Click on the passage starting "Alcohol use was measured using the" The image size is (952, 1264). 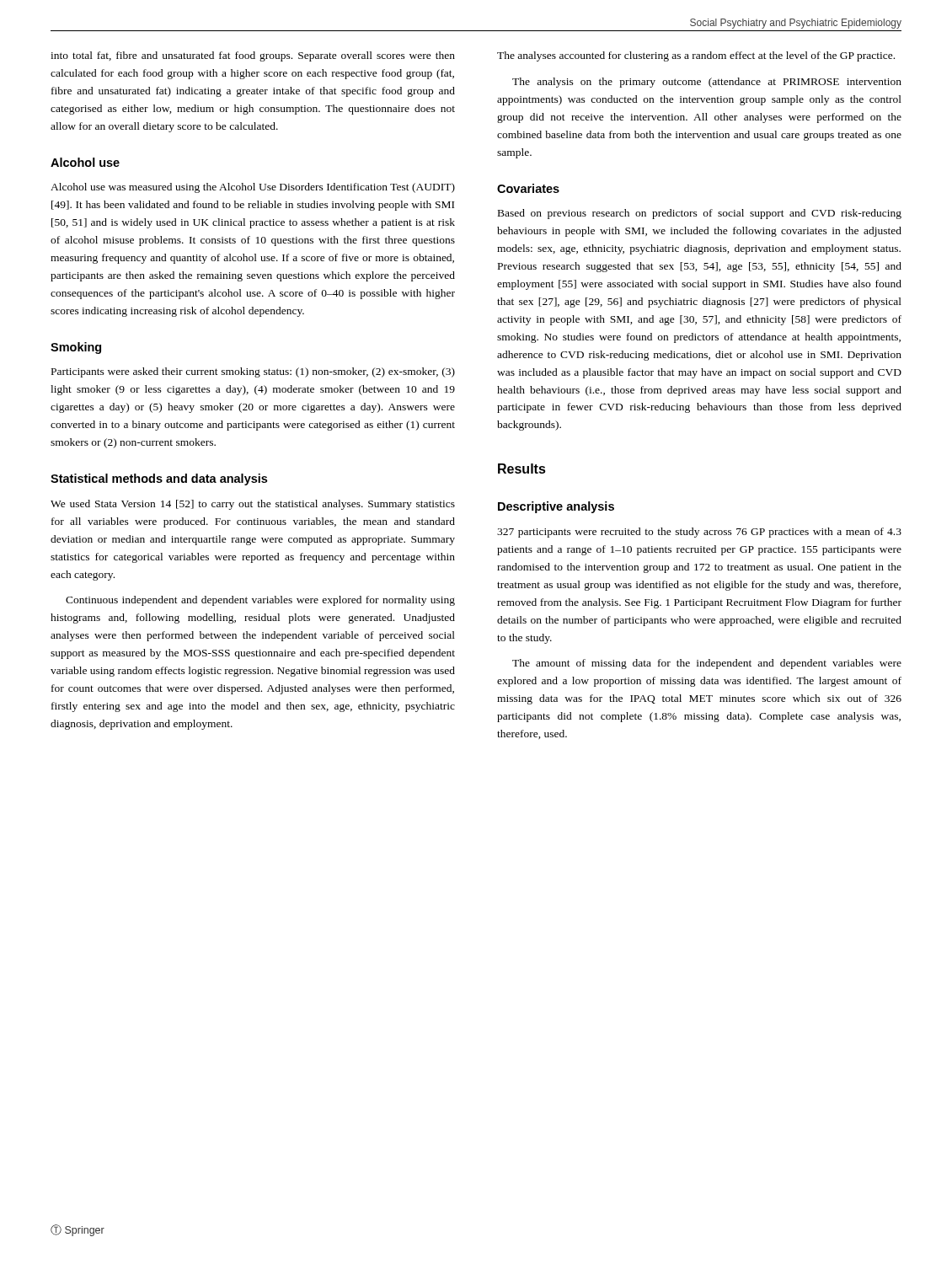click(253, 250)
